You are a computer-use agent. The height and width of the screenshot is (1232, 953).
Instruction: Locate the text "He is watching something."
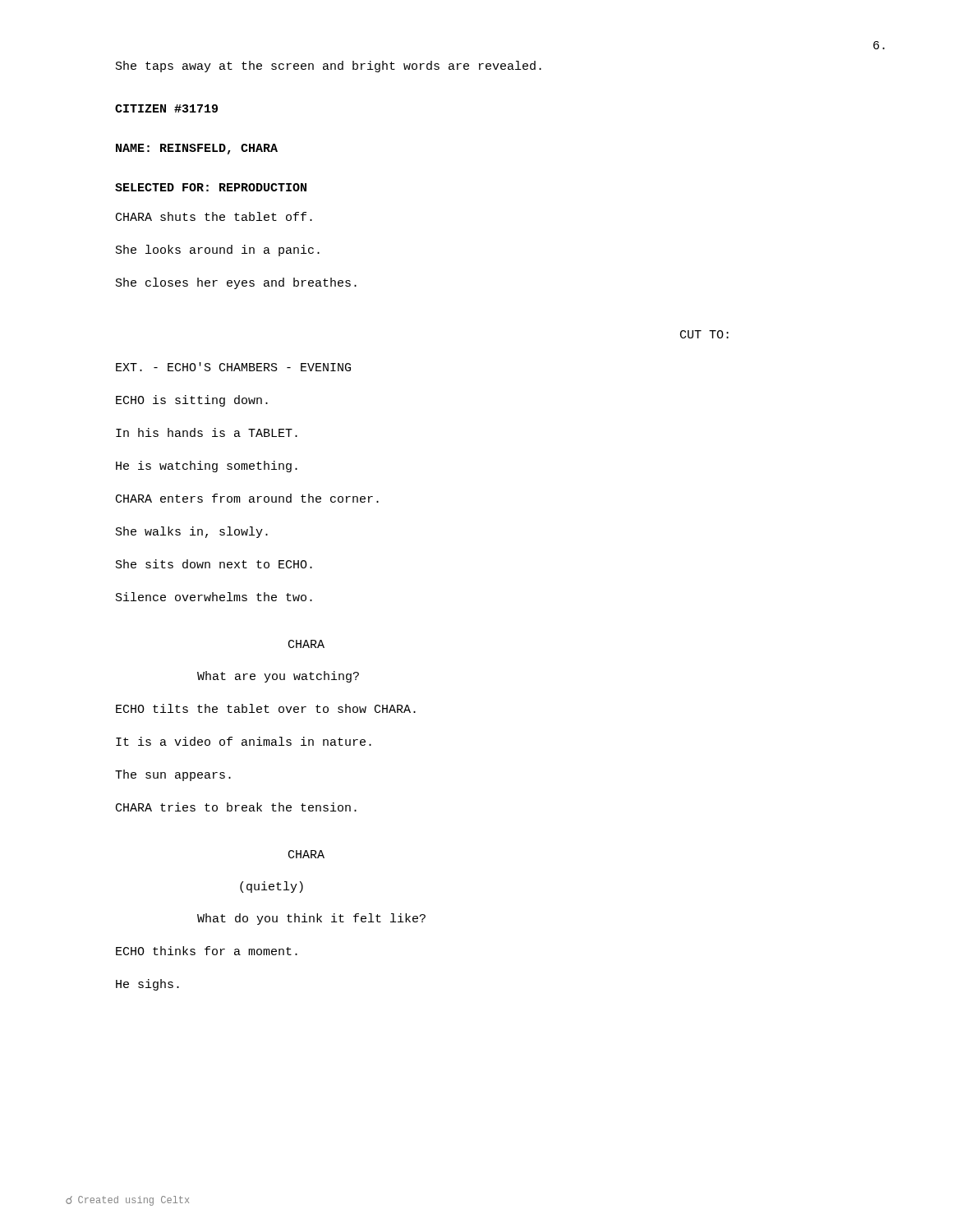(x=207, y=467)
